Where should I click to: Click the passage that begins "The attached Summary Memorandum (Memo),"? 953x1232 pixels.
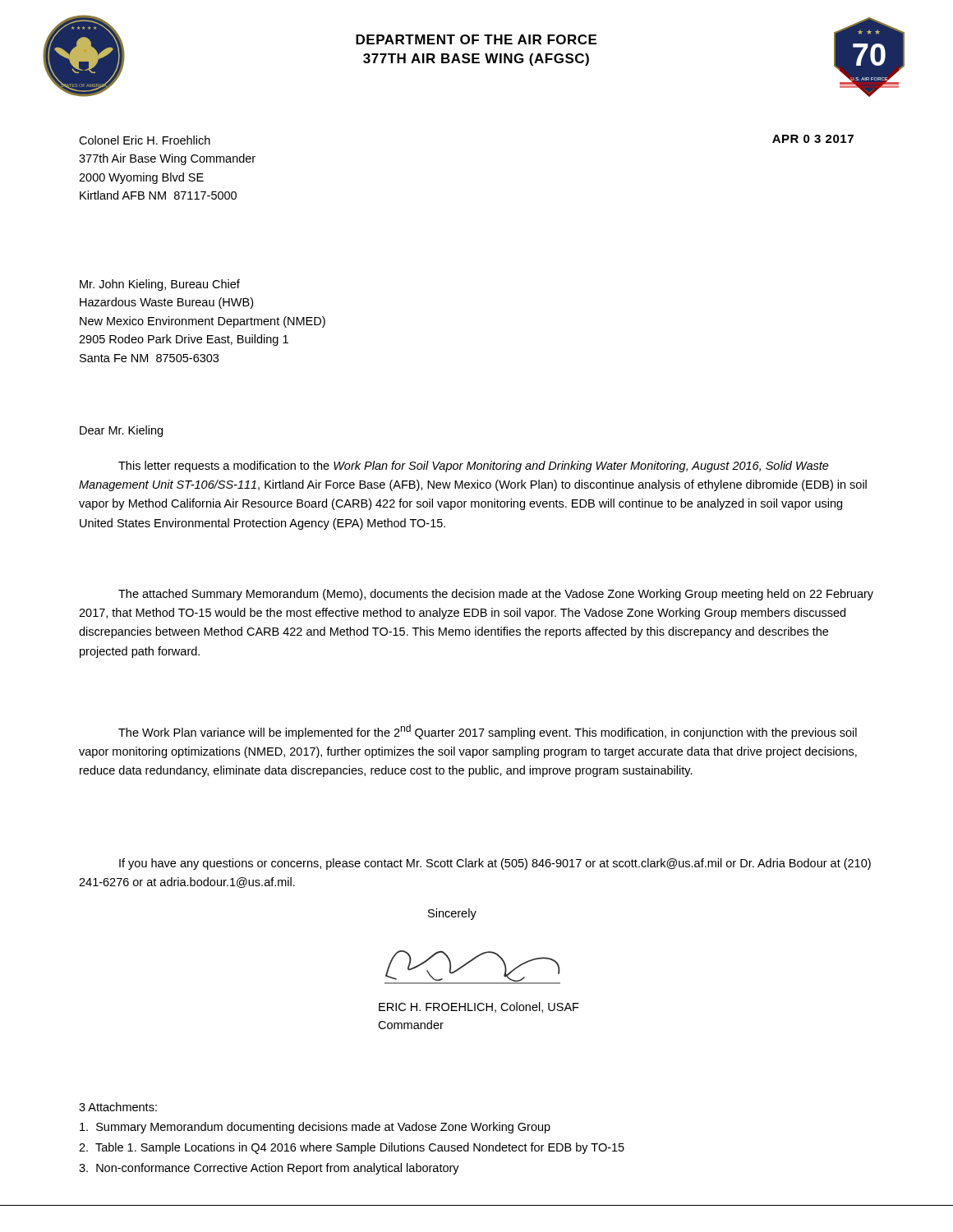point(476,622)
